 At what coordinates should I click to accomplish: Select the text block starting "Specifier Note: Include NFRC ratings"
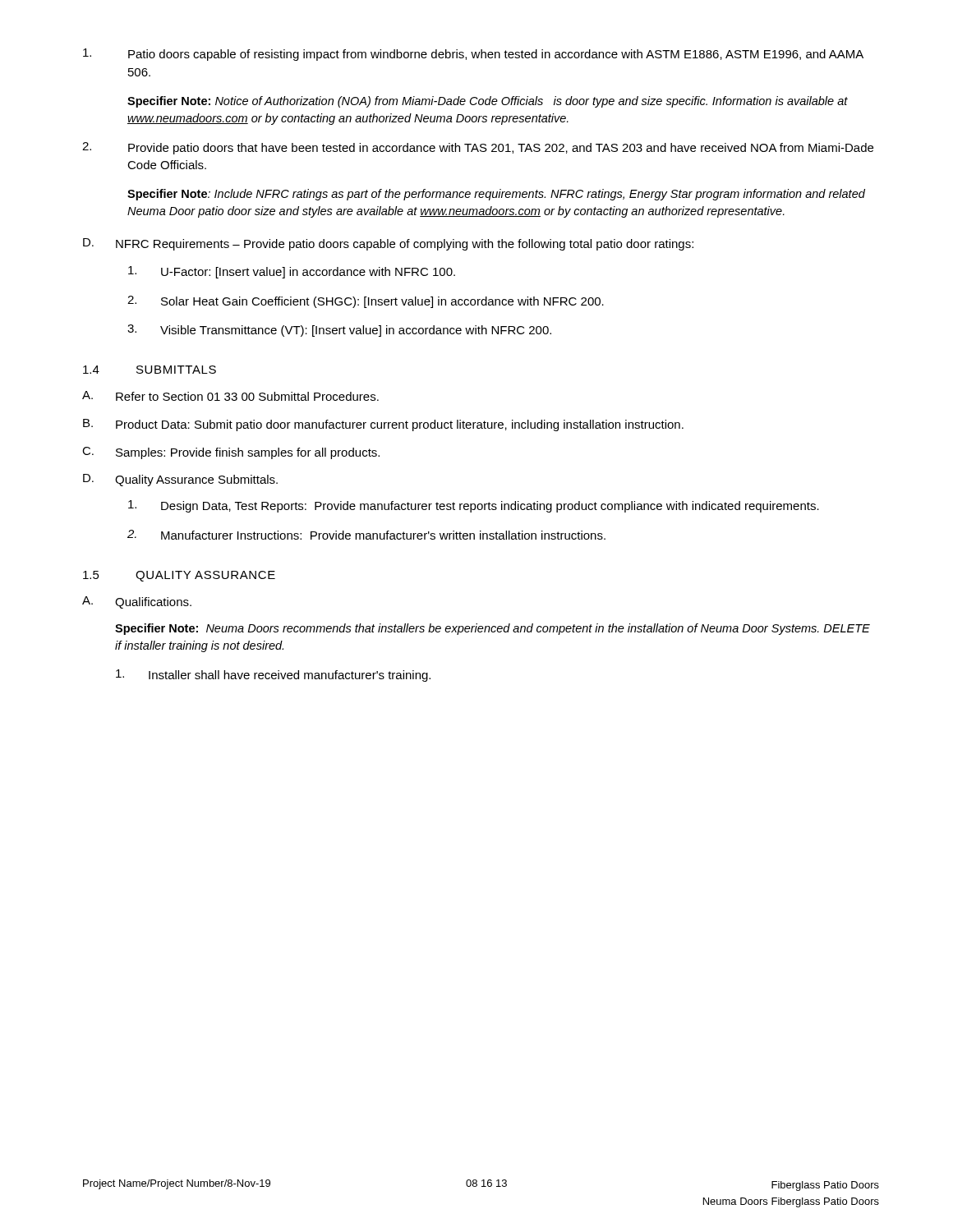(496, 202)
